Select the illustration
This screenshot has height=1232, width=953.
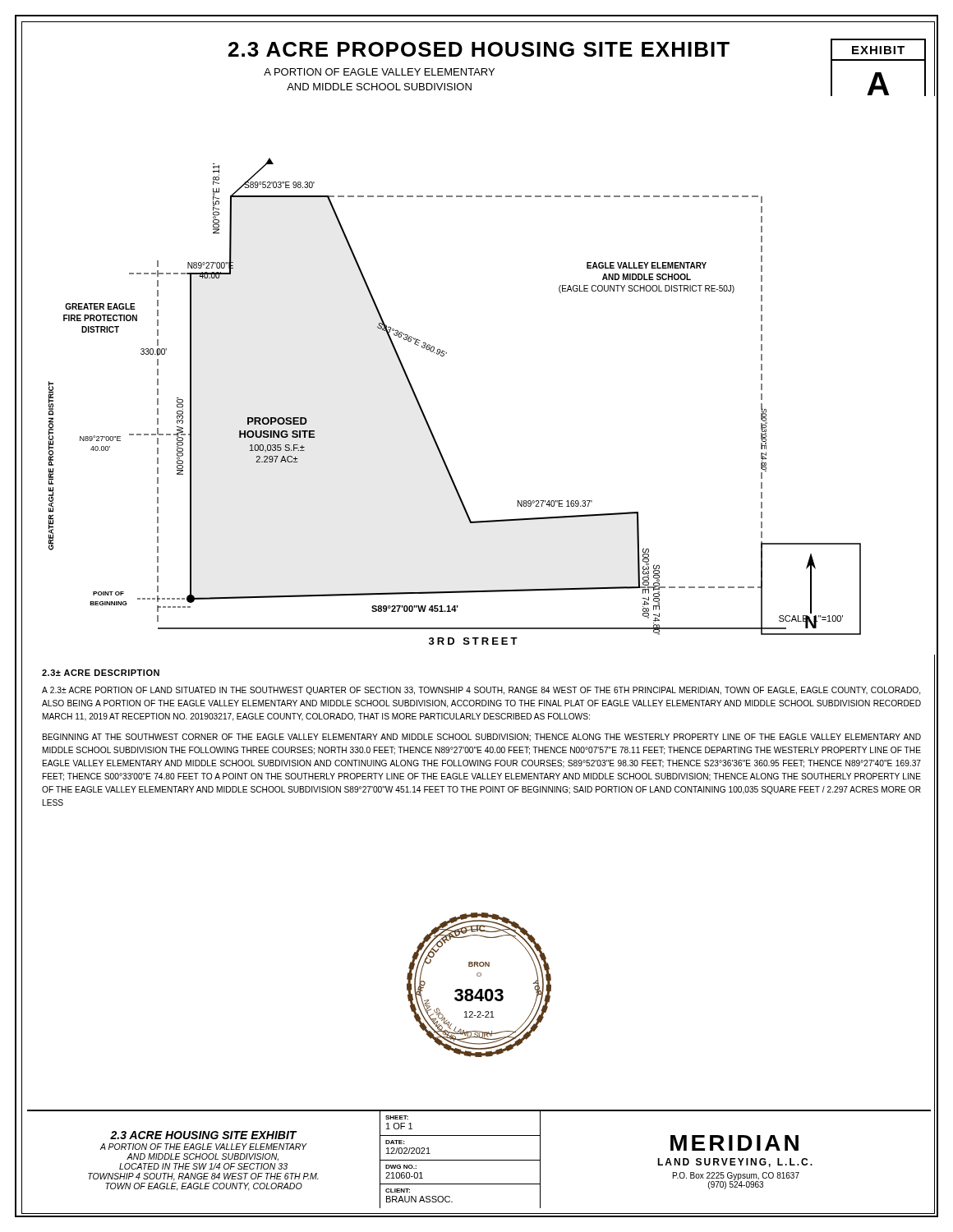click(479, 986)
